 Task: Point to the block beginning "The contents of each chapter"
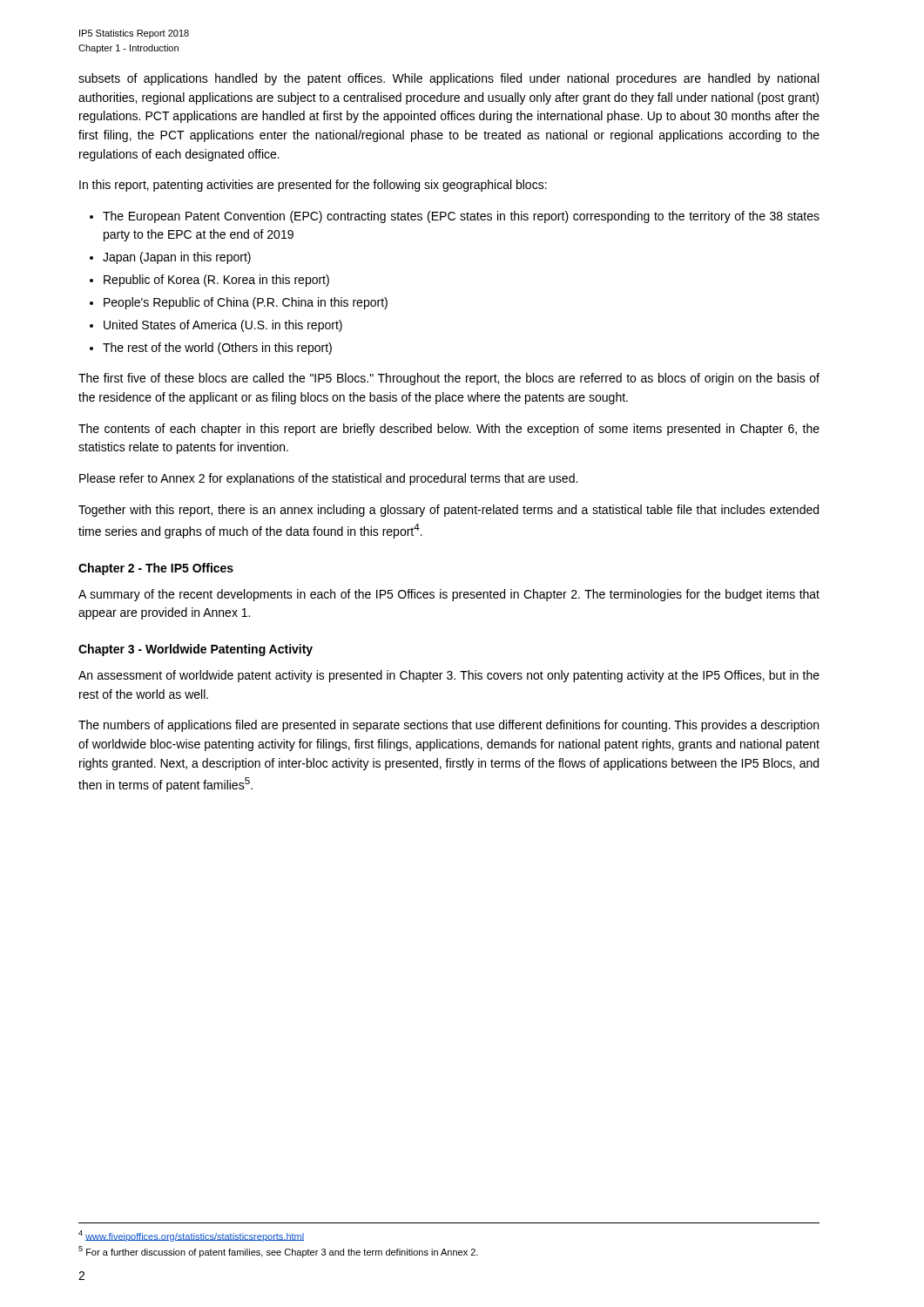tap(449, 438)
